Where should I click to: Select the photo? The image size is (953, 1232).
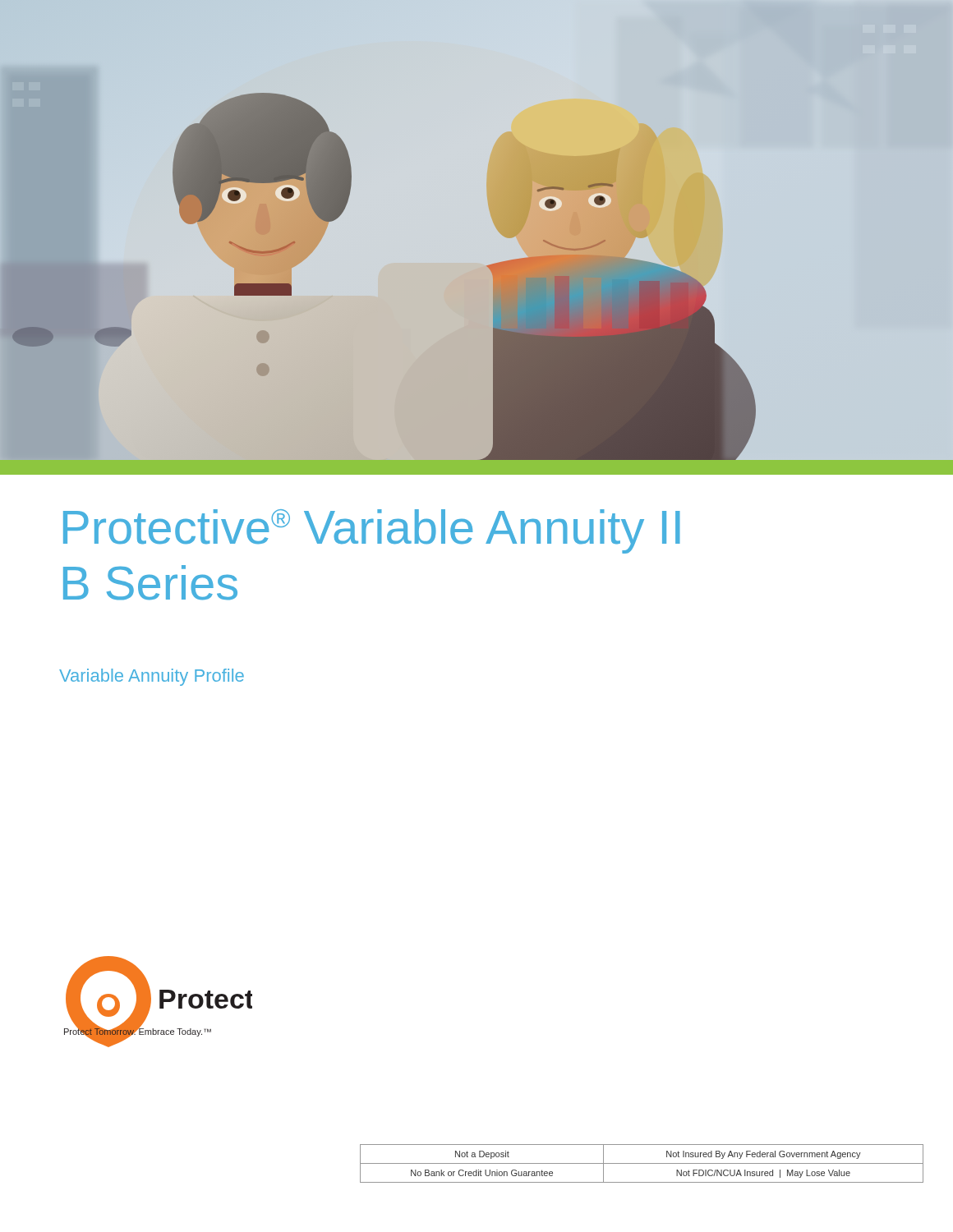(x=476, y=230)
